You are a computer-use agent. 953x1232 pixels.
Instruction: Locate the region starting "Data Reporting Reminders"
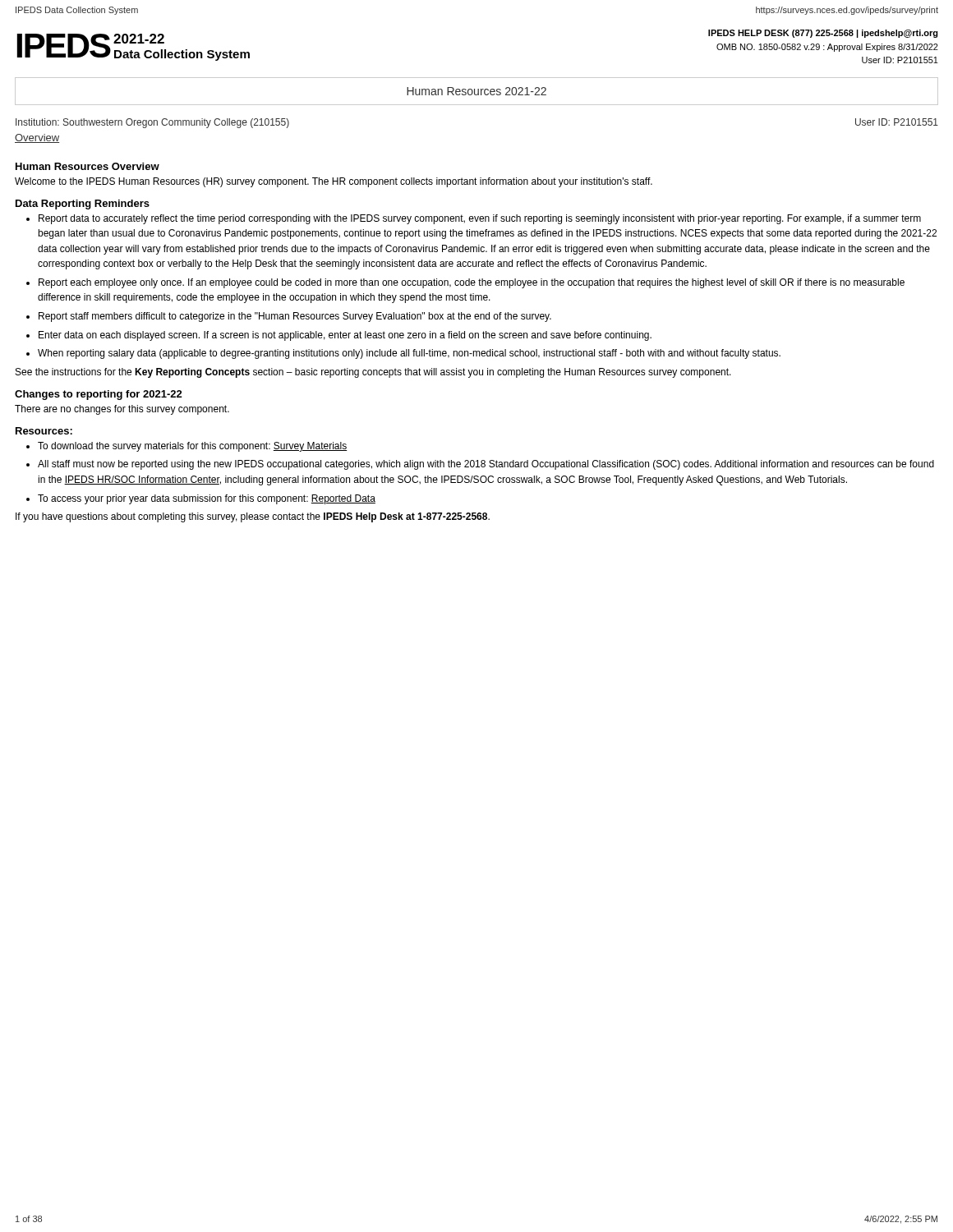(x=82, y=203)
